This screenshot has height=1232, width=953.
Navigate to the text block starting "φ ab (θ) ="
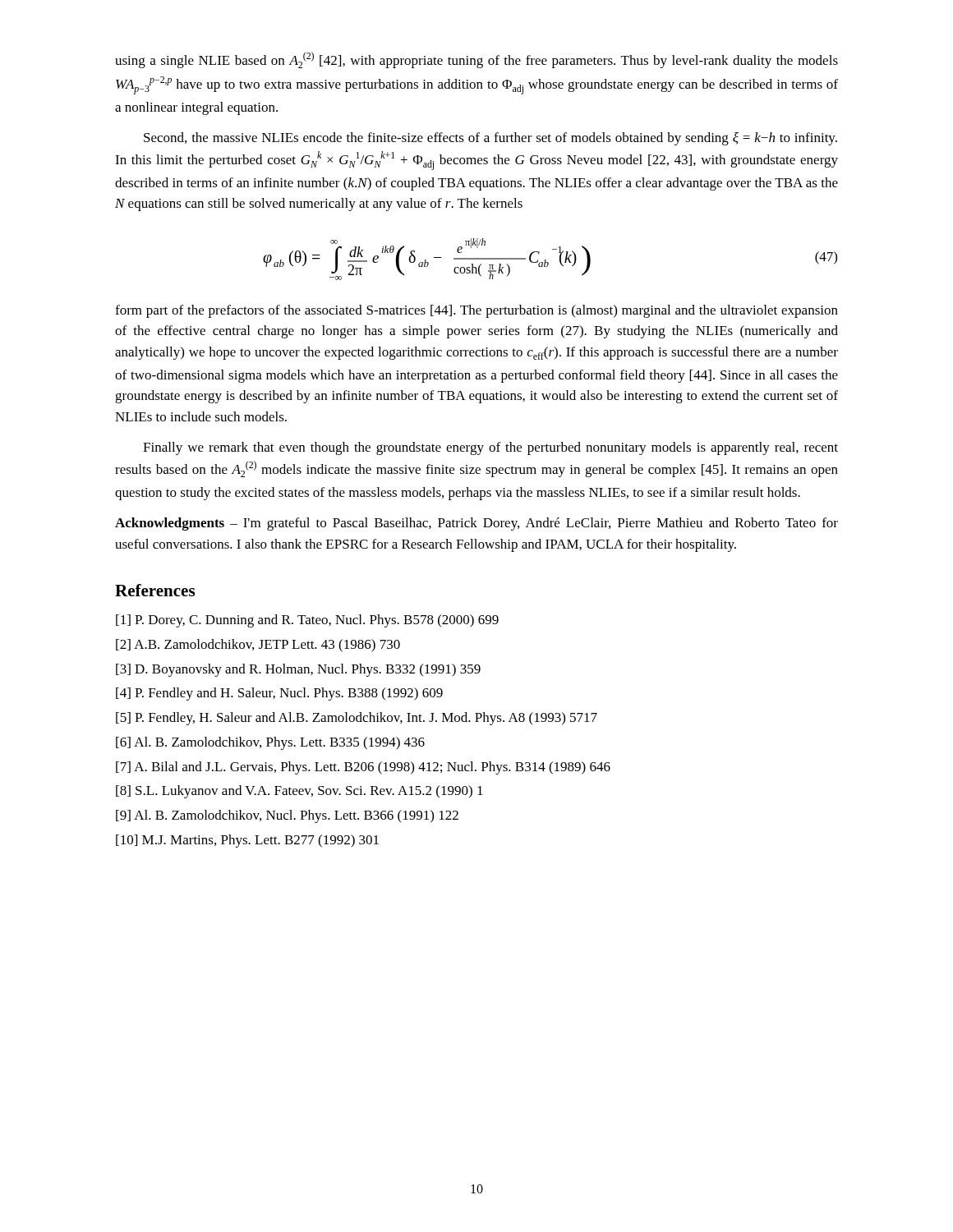click(x=476, y=257)
